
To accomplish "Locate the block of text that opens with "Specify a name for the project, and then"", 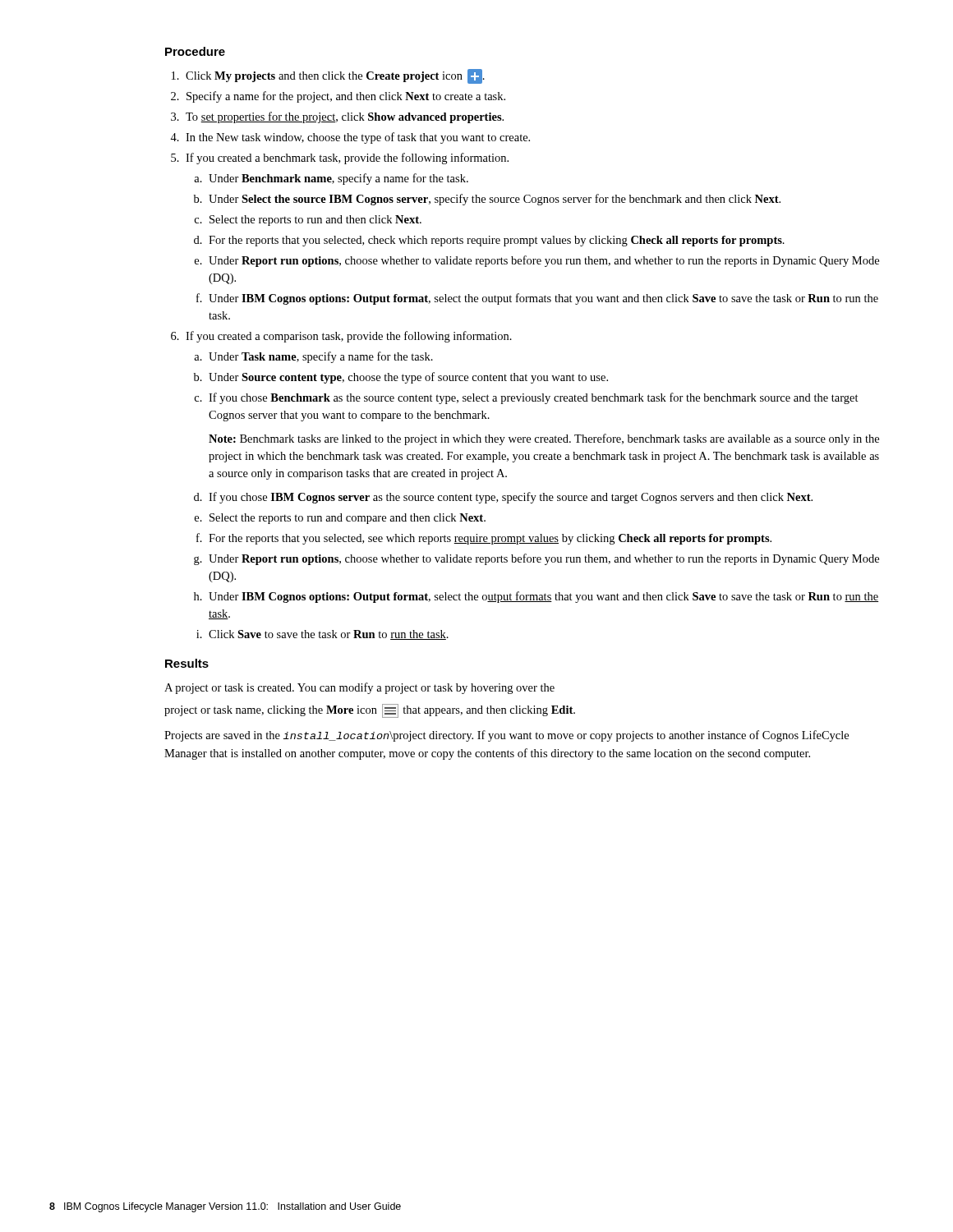I will (346, 96).
